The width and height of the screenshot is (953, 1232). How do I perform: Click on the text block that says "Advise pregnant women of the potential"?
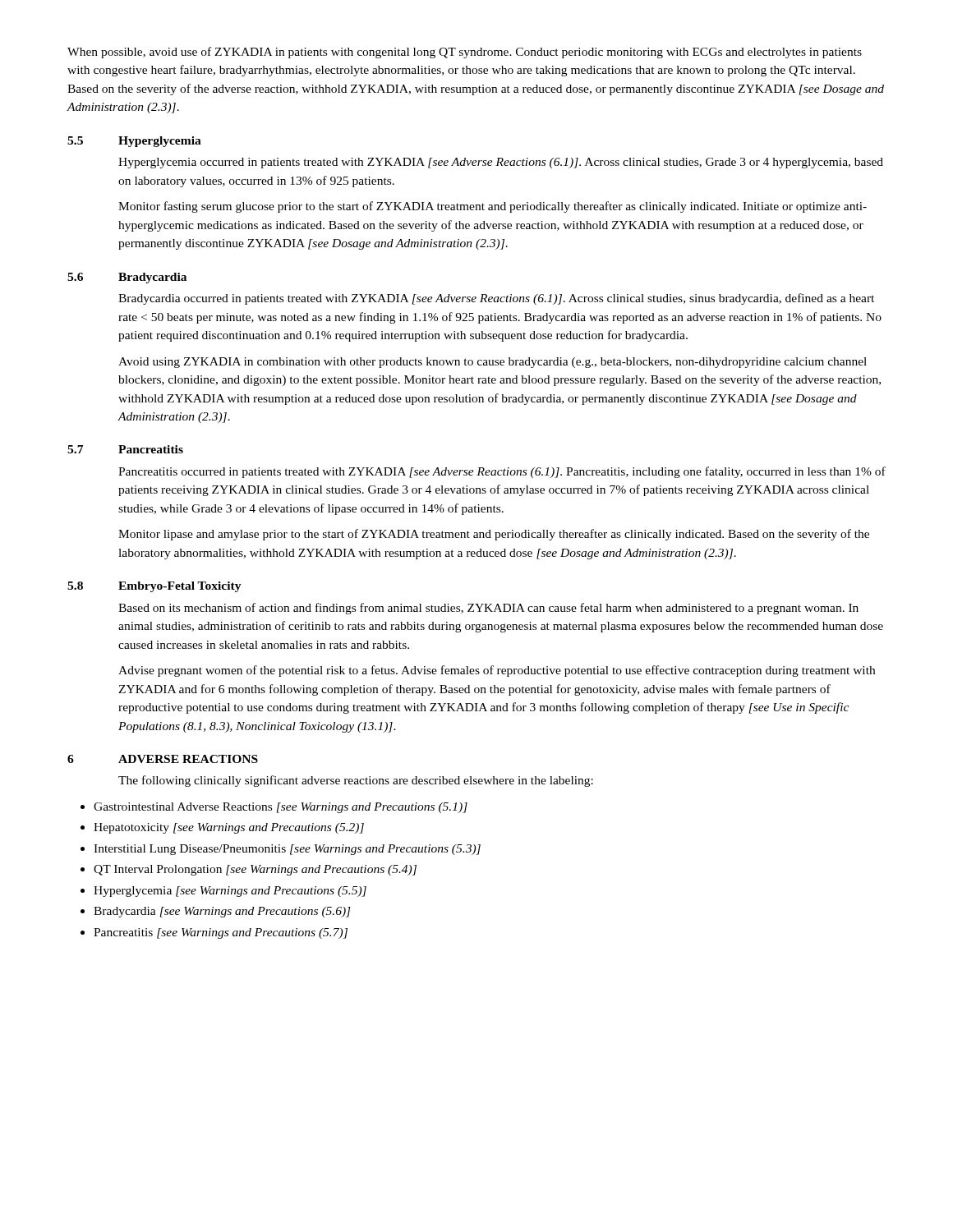502,698
